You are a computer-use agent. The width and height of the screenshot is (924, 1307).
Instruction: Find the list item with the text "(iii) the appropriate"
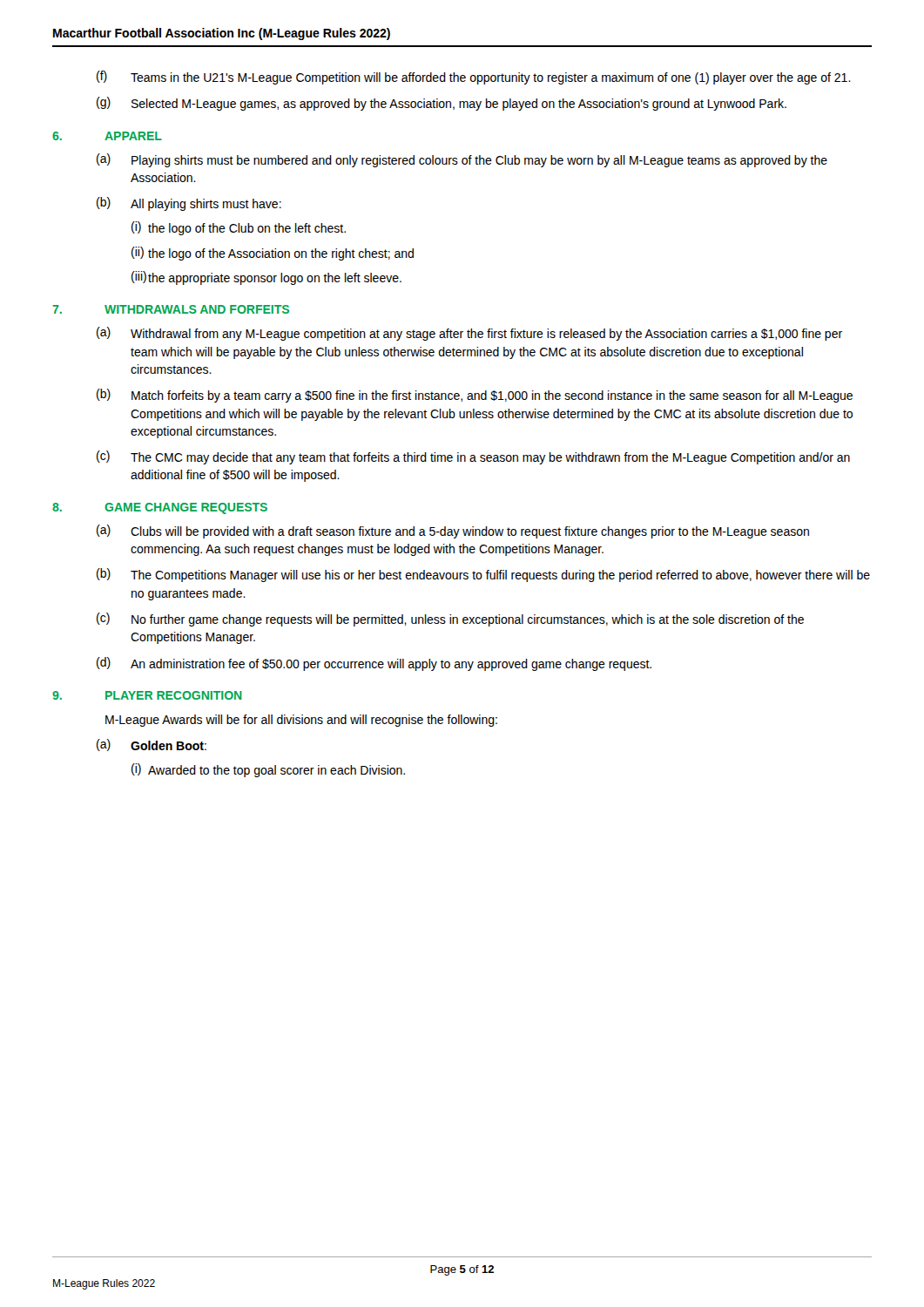click(x=266, y=278)
